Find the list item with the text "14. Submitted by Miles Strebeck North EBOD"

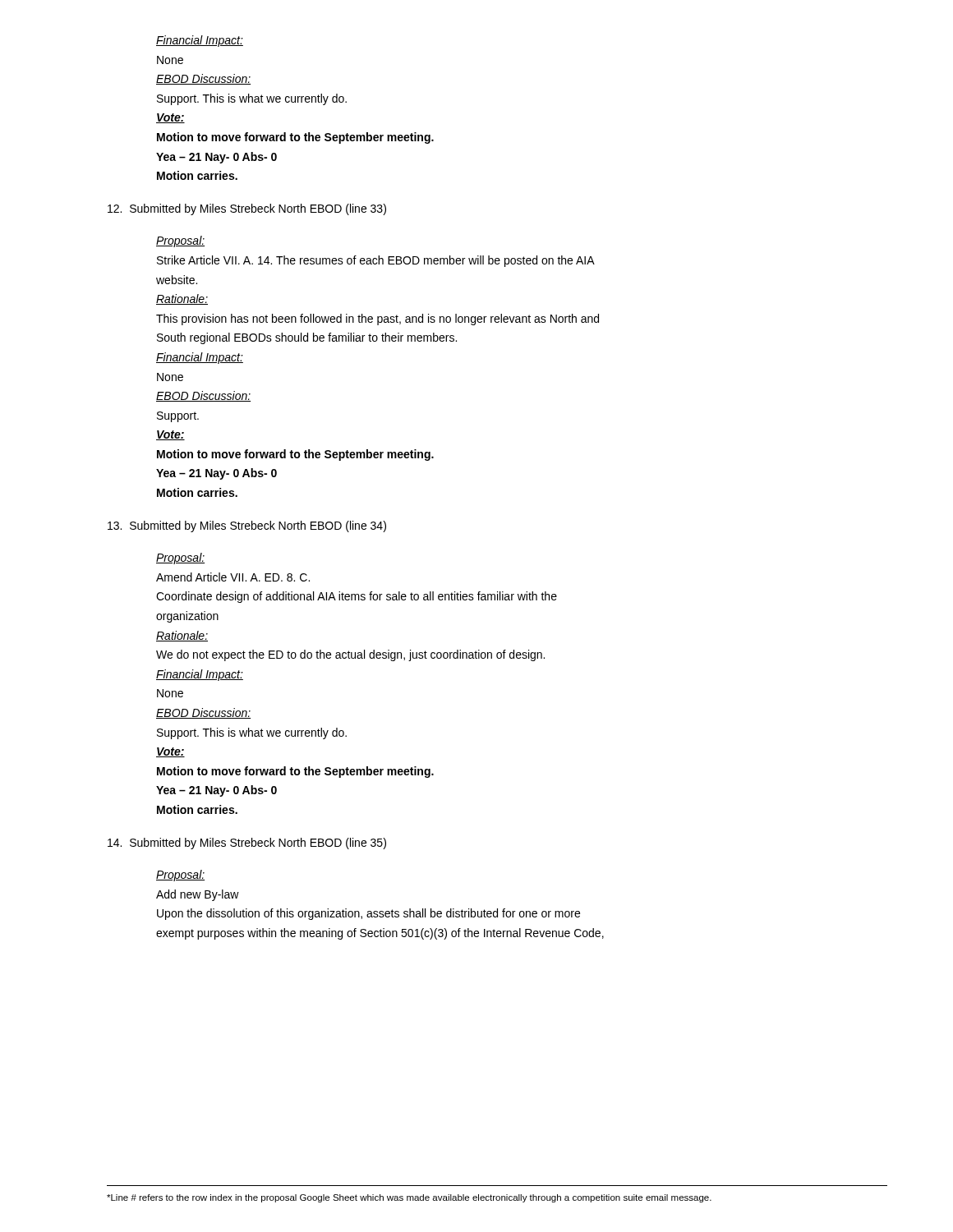click(x=247, y=844)
